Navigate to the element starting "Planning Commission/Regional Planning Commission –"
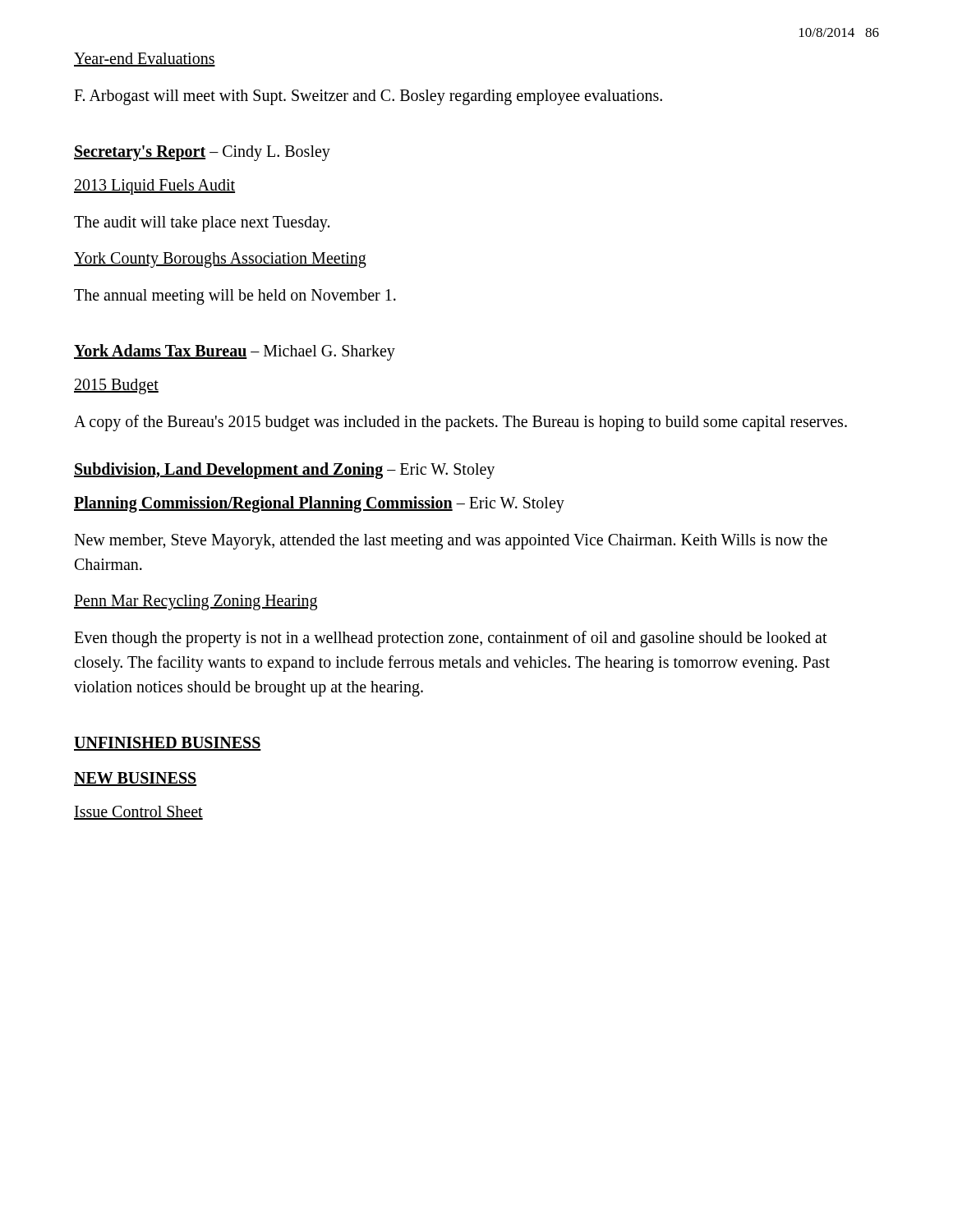Image resolution: width=953 pixels, height=1232 pixels. pos(319,503)
